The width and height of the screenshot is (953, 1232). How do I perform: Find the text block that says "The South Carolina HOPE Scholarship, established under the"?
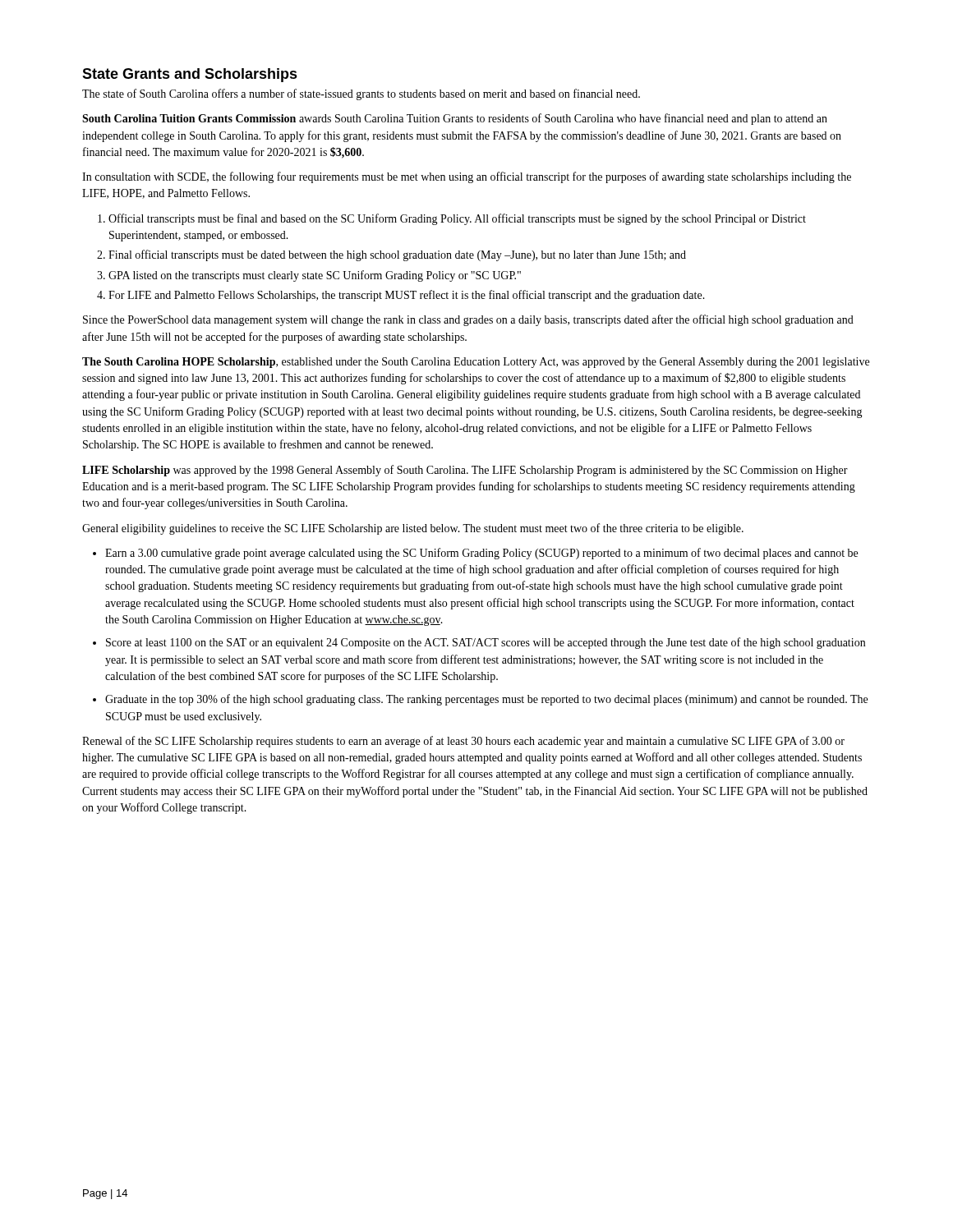pos(476,404)
